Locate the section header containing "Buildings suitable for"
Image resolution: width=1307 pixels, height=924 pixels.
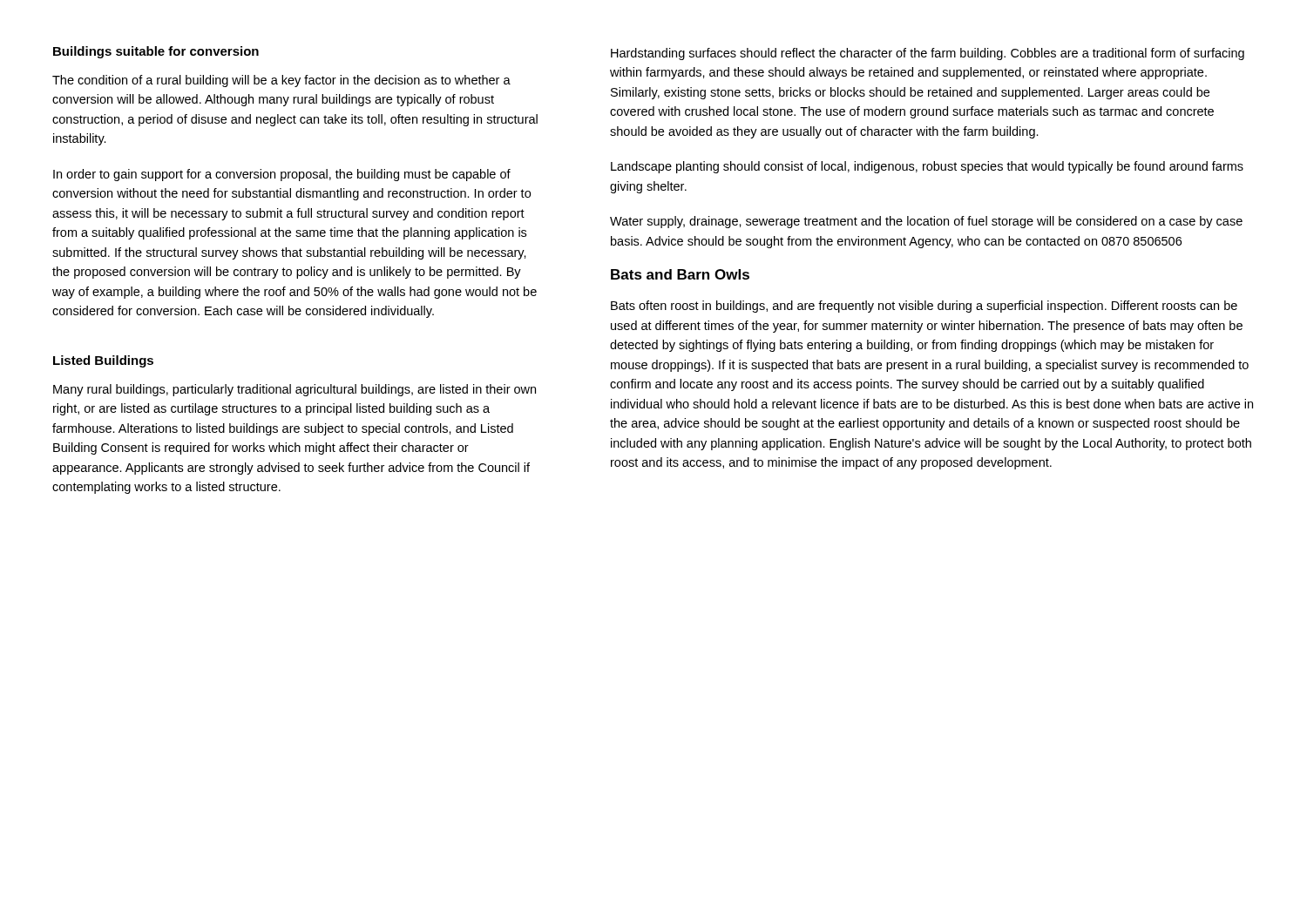[156, 51]
